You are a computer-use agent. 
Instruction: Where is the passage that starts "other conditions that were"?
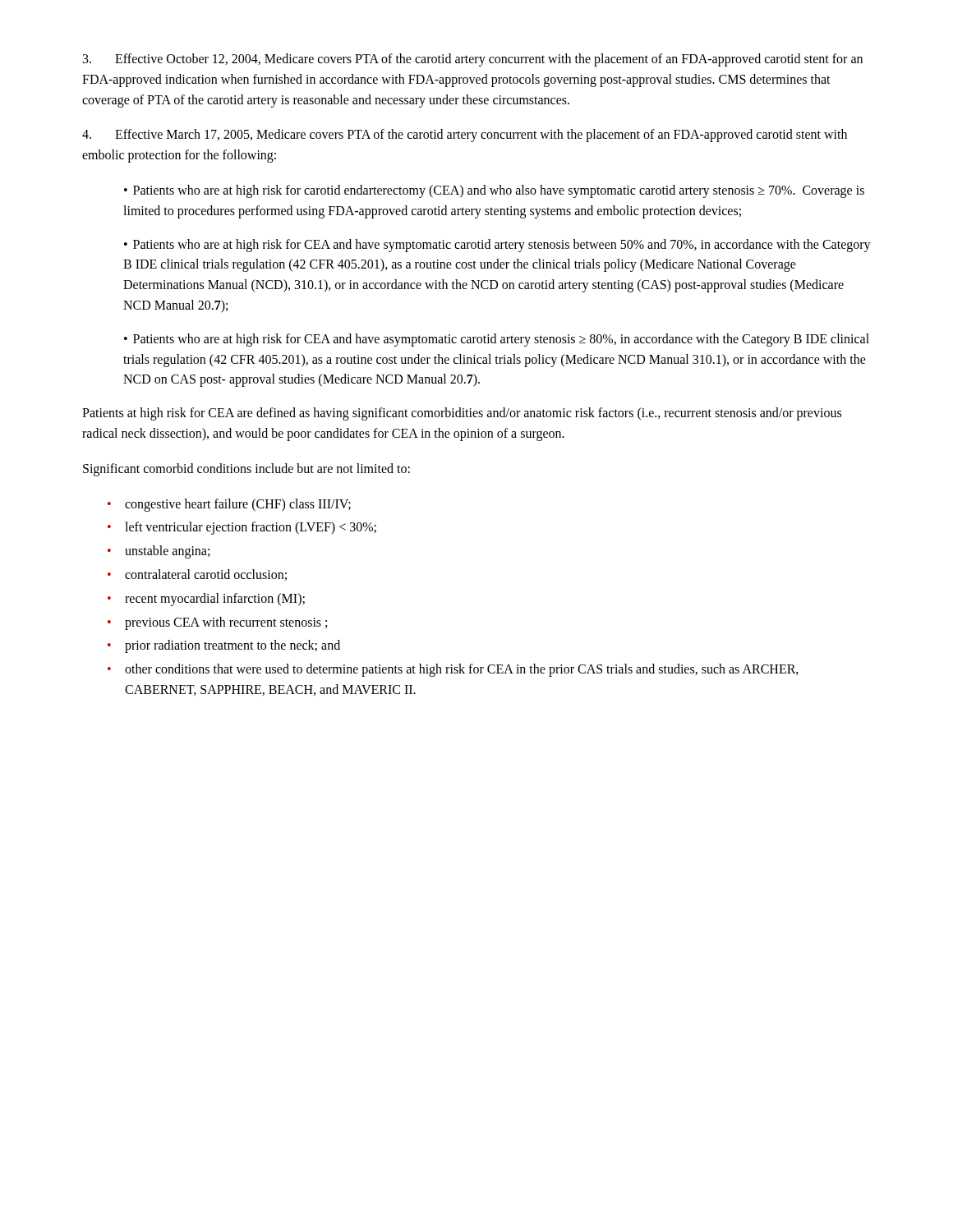click(x=462, y=679)
